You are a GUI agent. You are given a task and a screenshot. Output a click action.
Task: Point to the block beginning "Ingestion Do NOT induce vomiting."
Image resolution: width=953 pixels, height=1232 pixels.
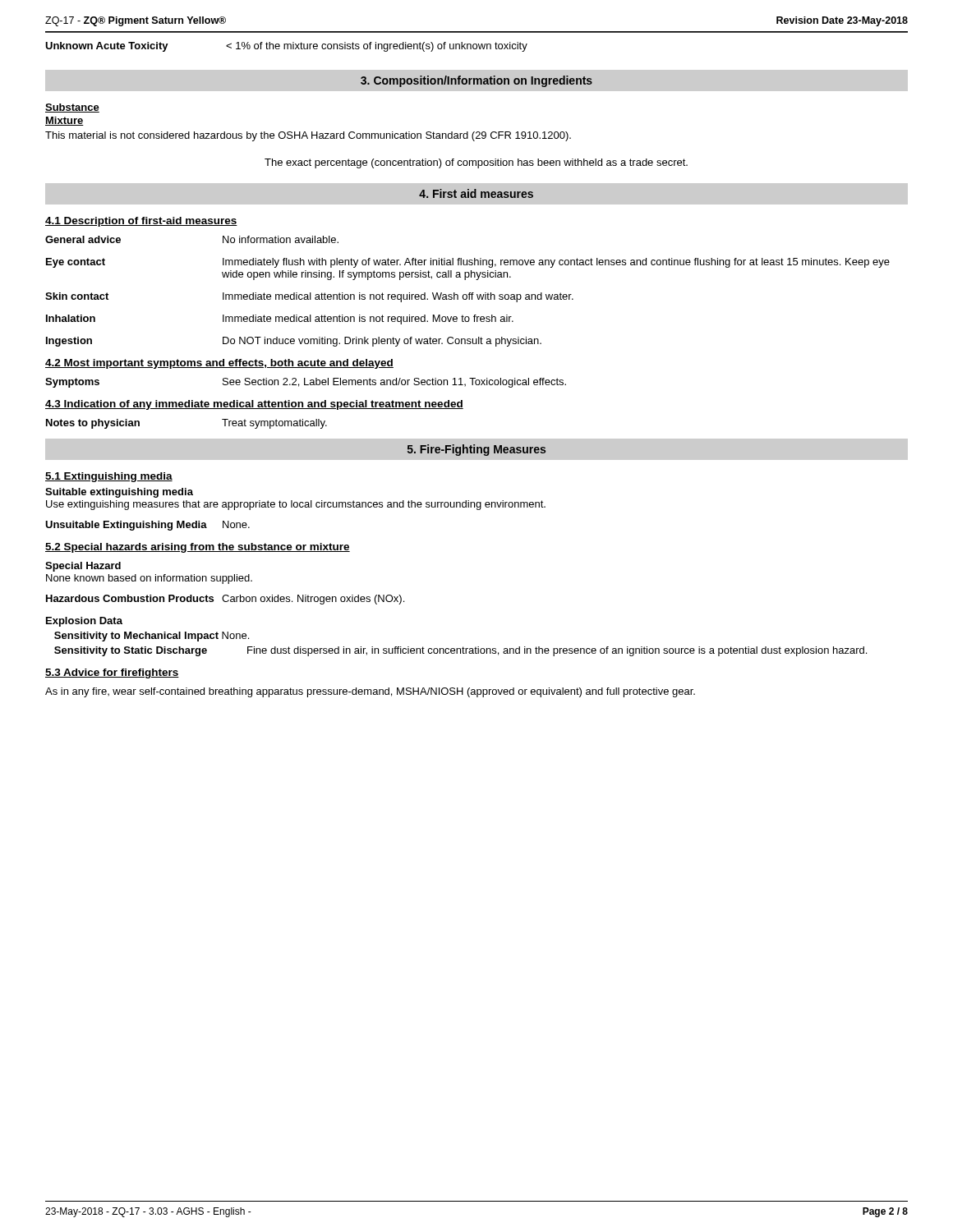[476, 340]
